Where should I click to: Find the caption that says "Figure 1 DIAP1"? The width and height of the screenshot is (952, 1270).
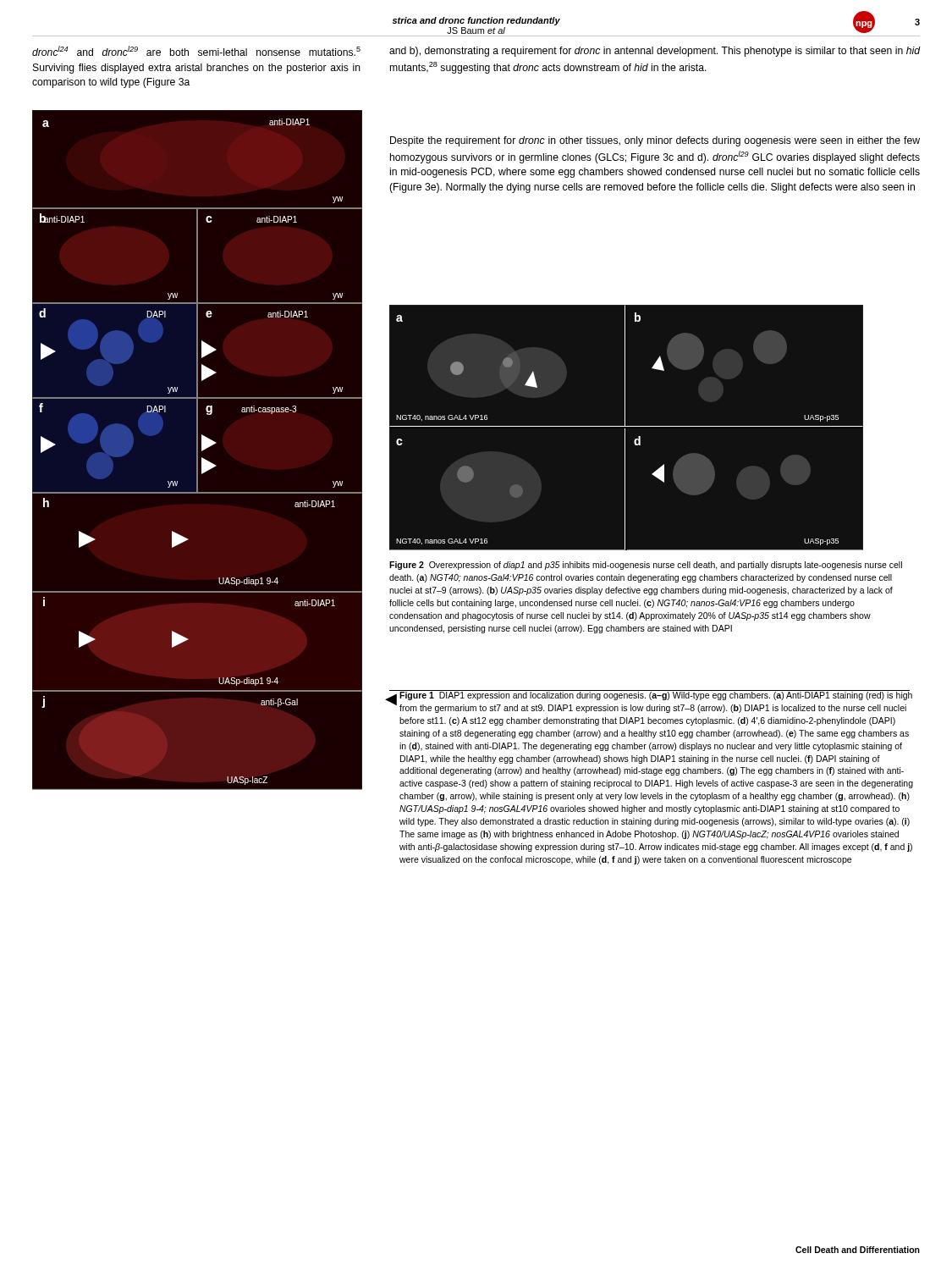coord(656,777)
